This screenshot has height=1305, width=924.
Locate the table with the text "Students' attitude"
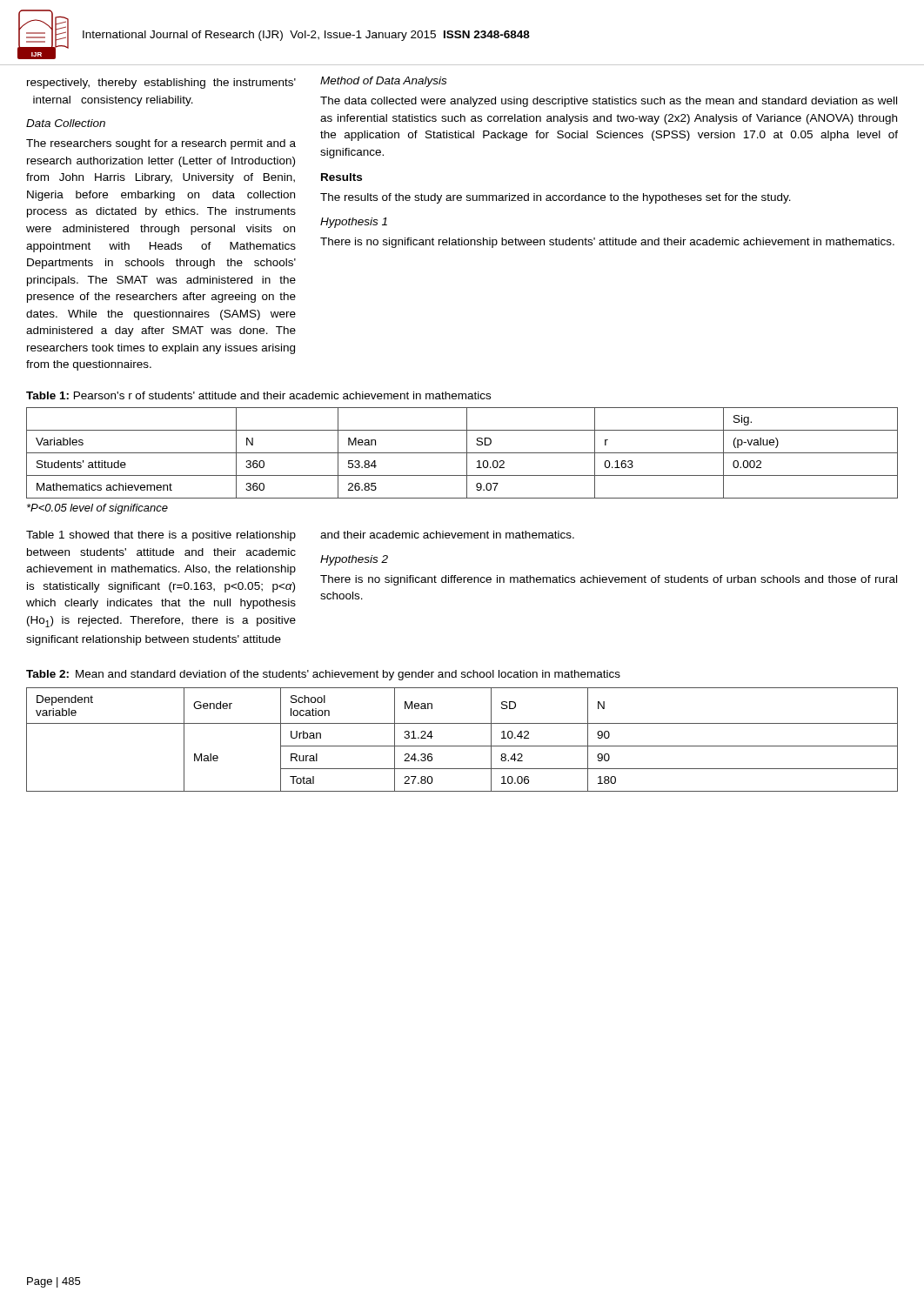click(x=462, y=453)
